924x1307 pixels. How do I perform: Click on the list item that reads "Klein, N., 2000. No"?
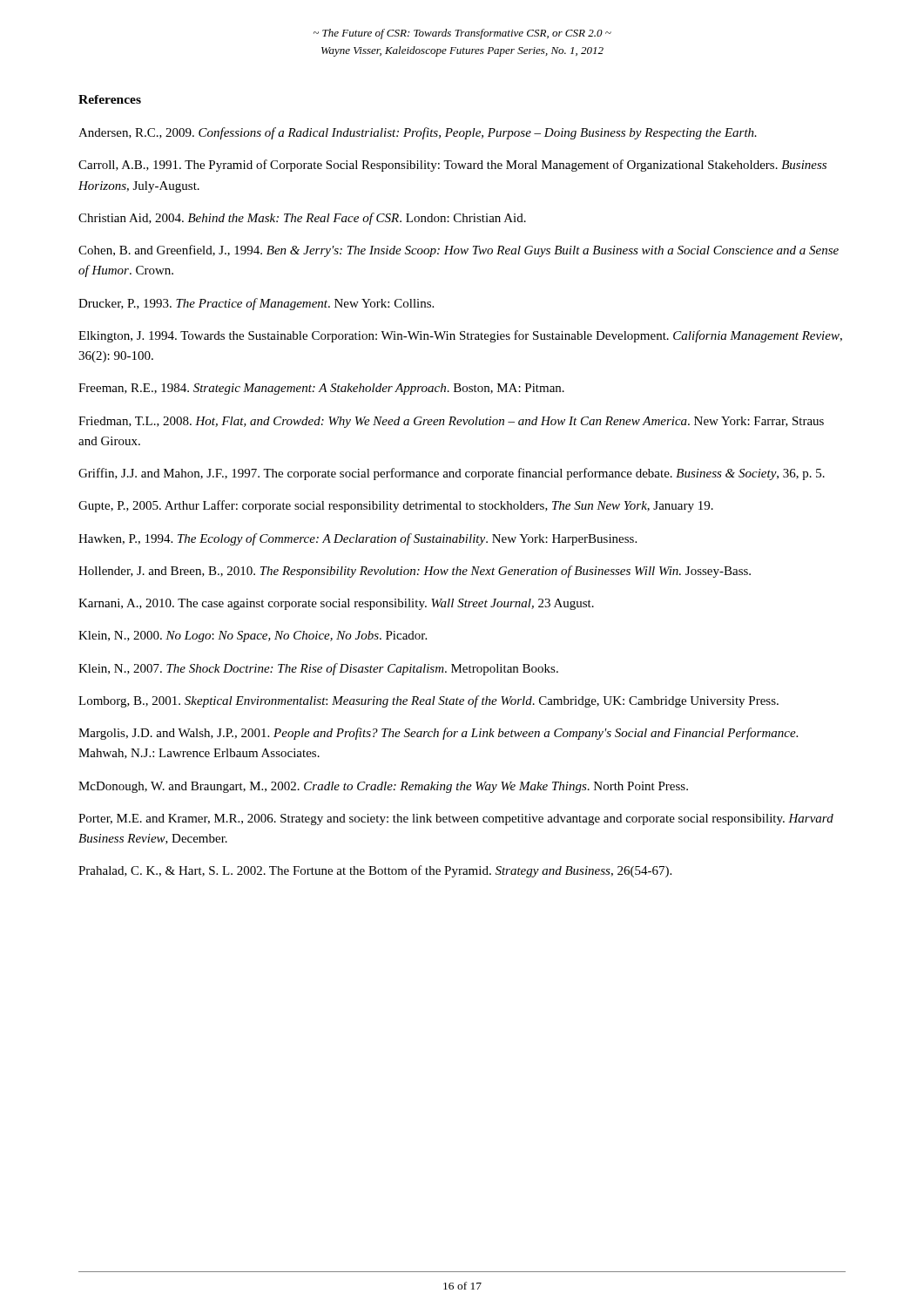coord(253,635)
